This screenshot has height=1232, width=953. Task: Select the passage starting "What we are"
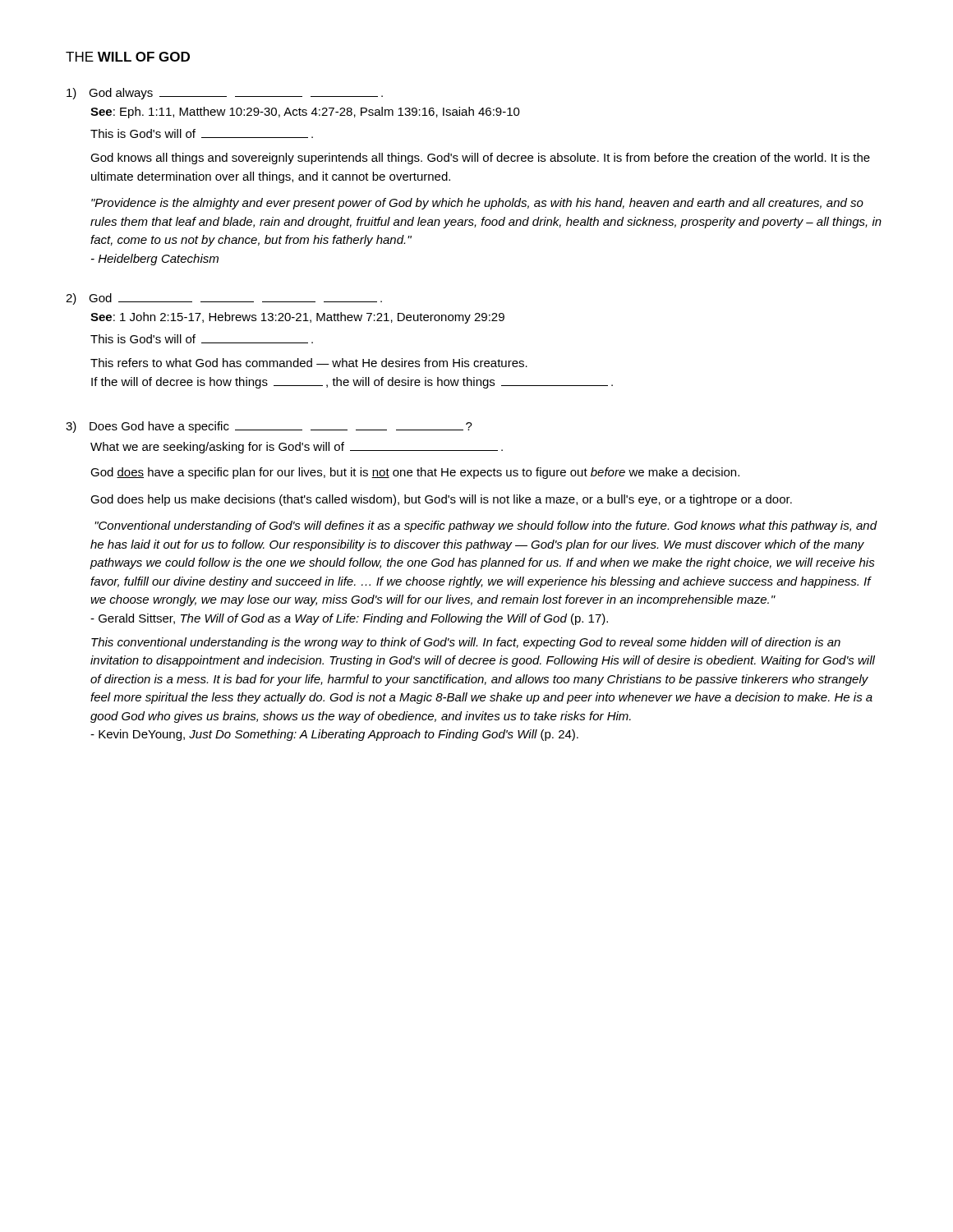click(297, 446)
